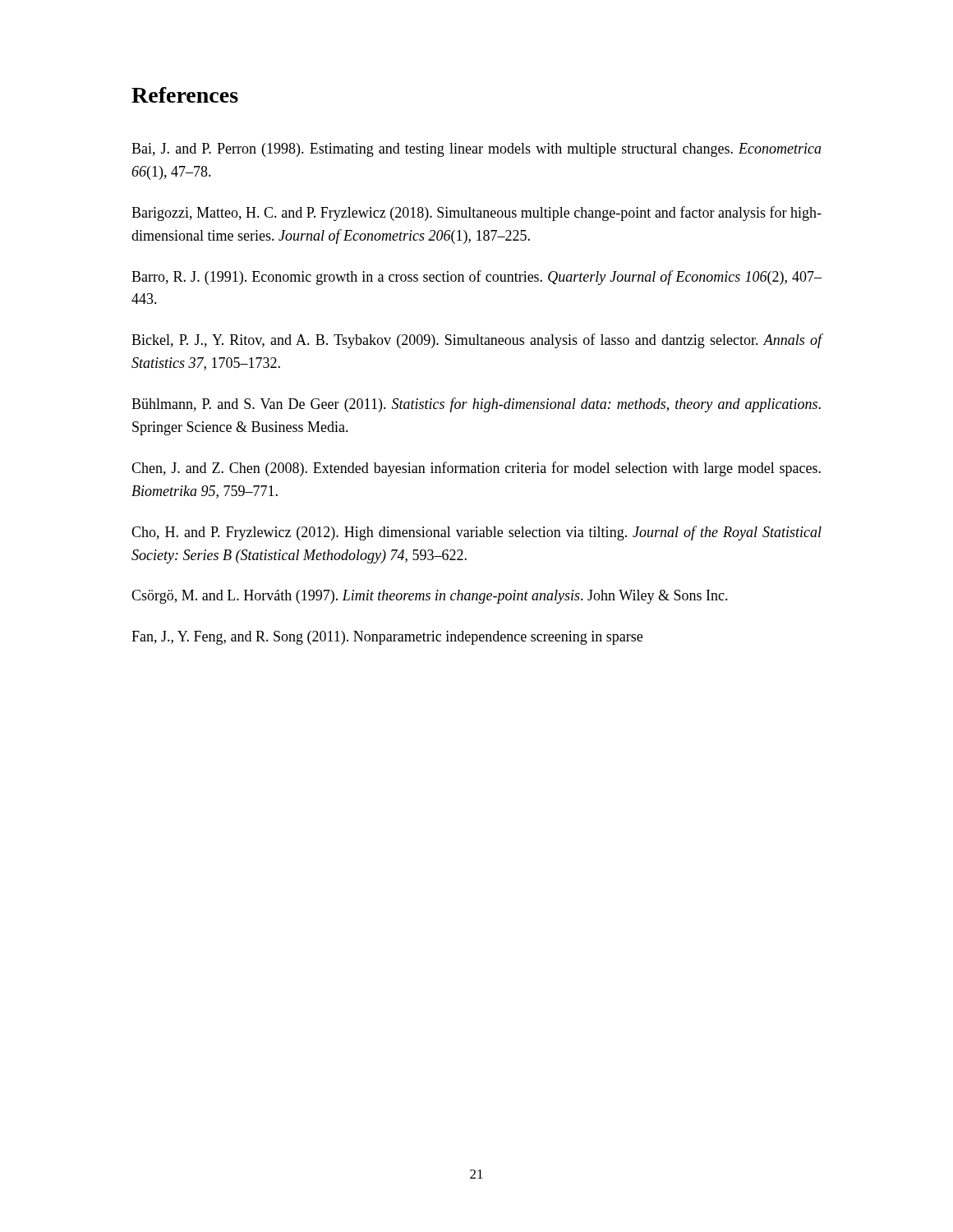The width and height of the screenshot is (953, 1232).
Task: Locate the block of text that opens with "Bickel, P. J., Y. Ritov, and A. B."
Action: point(476,353)
